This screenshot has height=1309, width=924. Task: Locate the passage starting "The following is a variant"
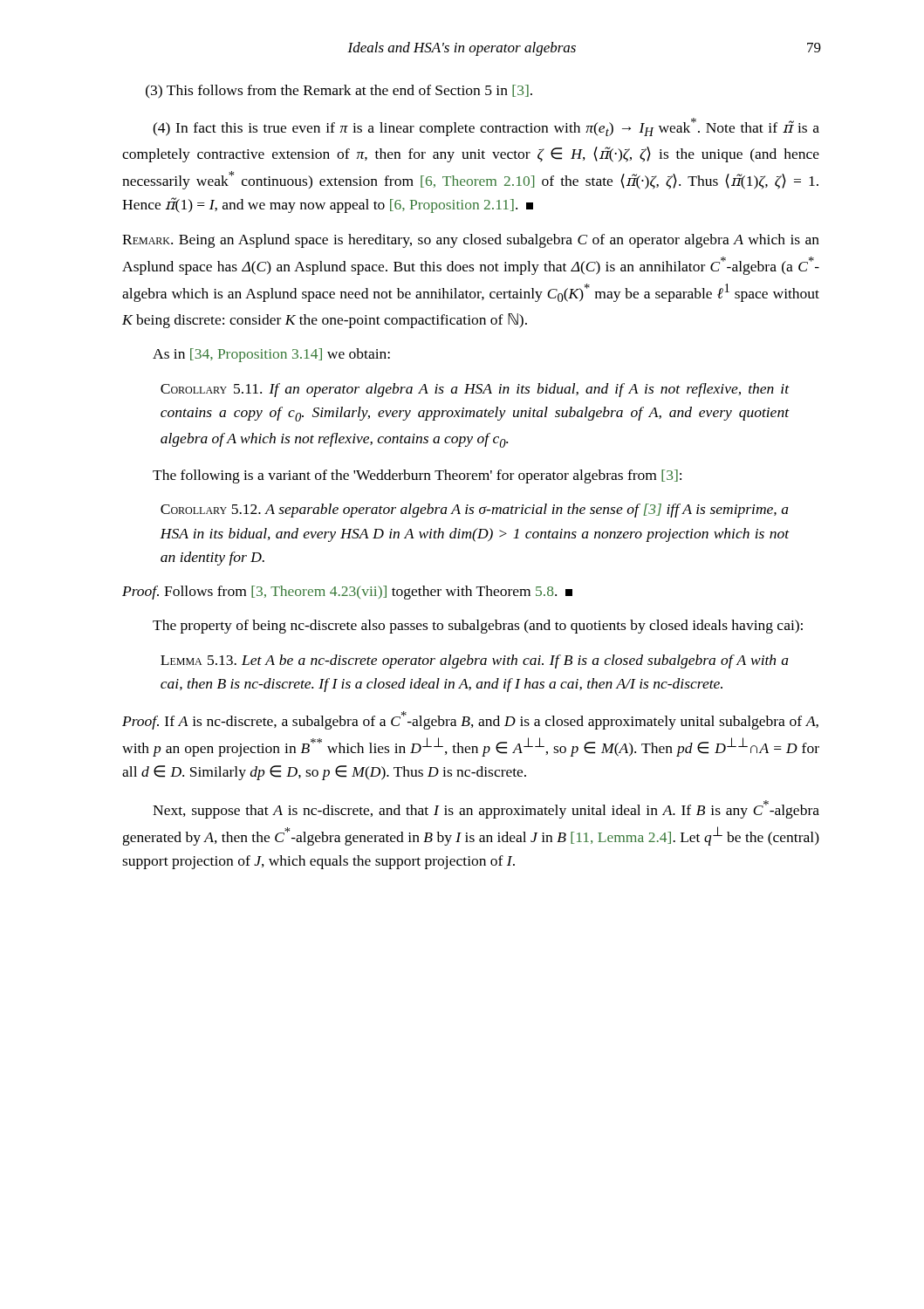pos(418,475)
